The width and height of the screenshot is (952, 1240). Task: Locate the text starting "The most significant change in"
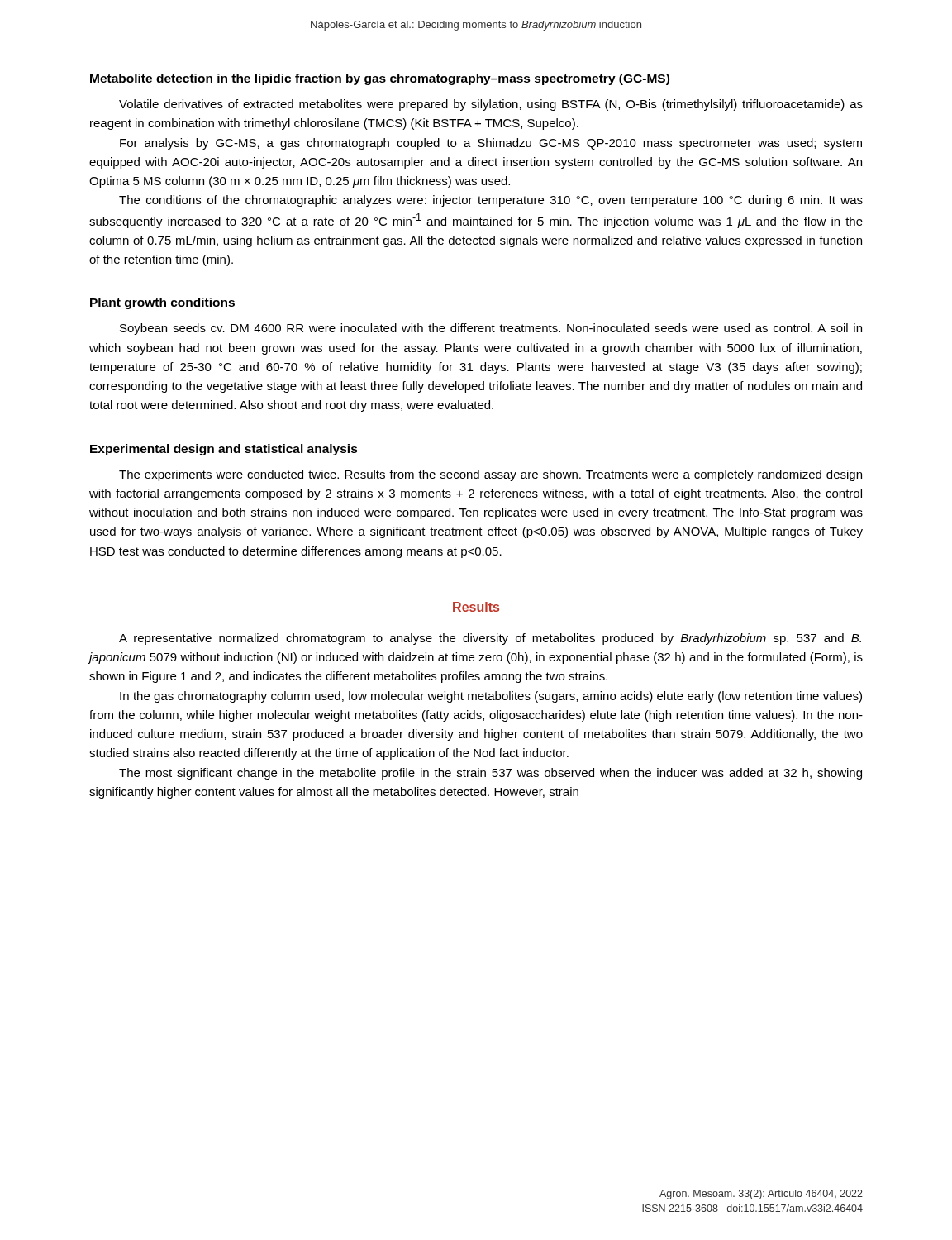point(476,782)
